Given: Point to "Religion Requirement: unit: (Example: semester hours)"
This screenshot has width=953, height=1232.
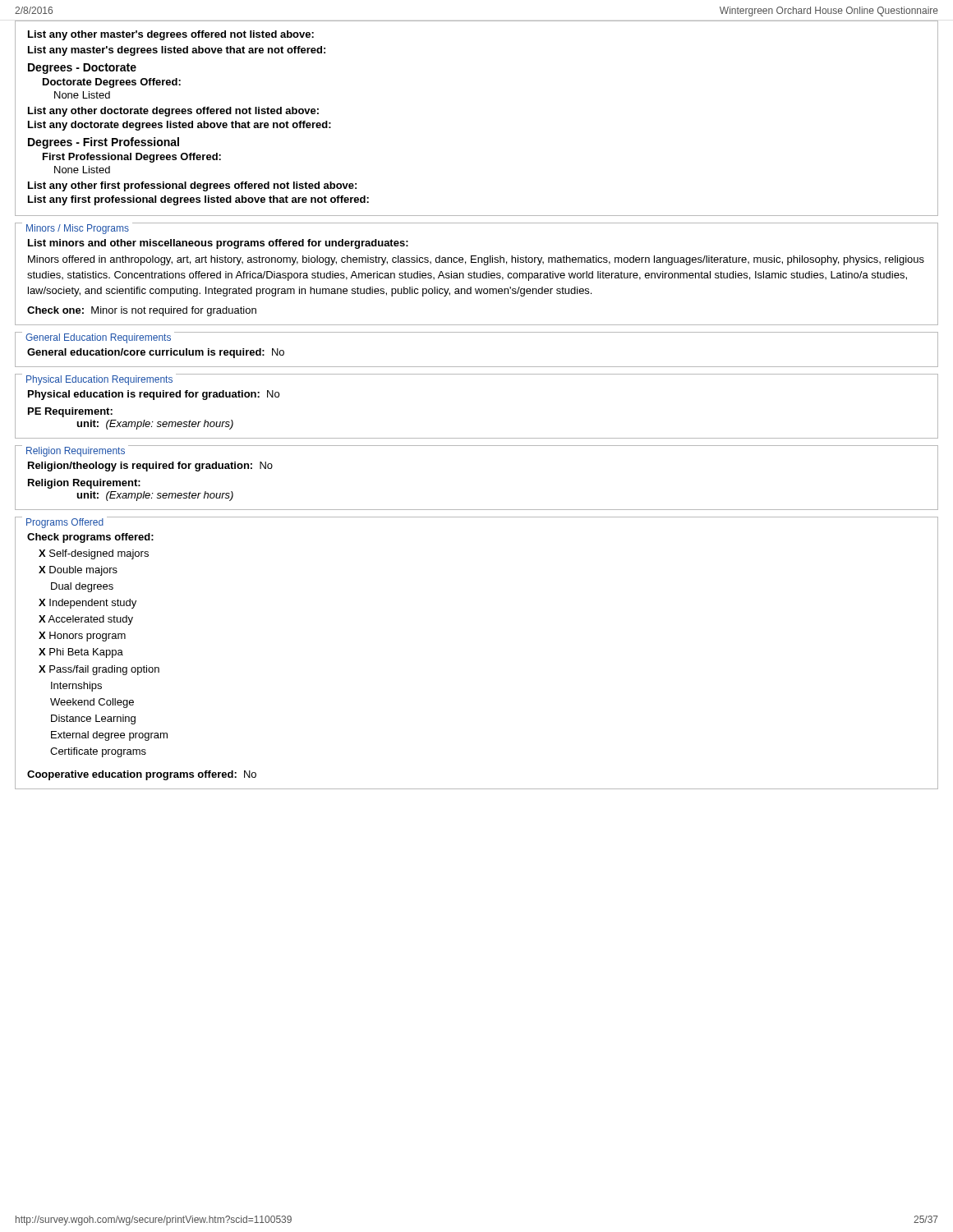Looking at the screenshot, I should 130,488.
